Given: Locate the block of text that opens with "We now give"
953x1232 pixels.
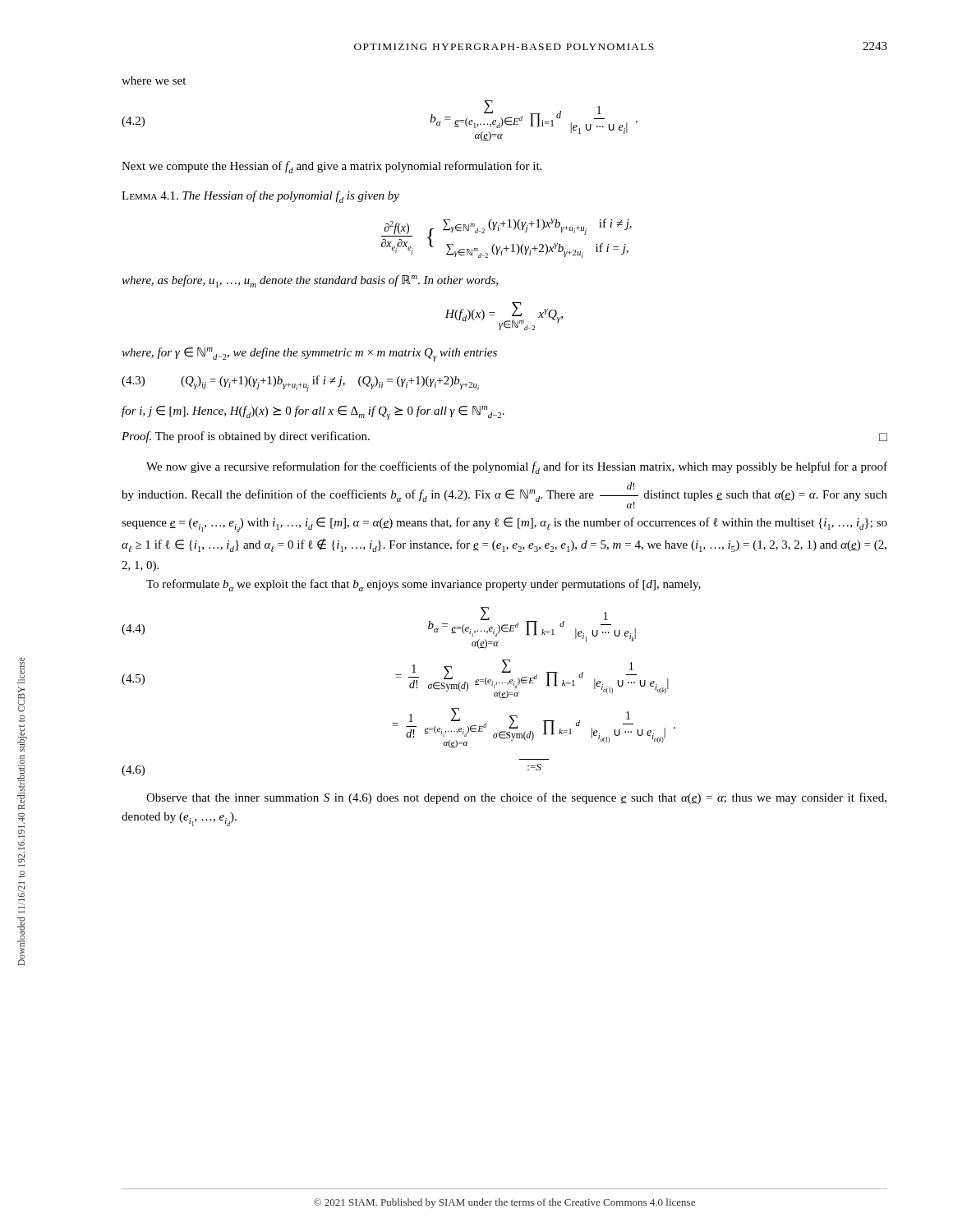Looking at the screenshot, I should (504, 516).
